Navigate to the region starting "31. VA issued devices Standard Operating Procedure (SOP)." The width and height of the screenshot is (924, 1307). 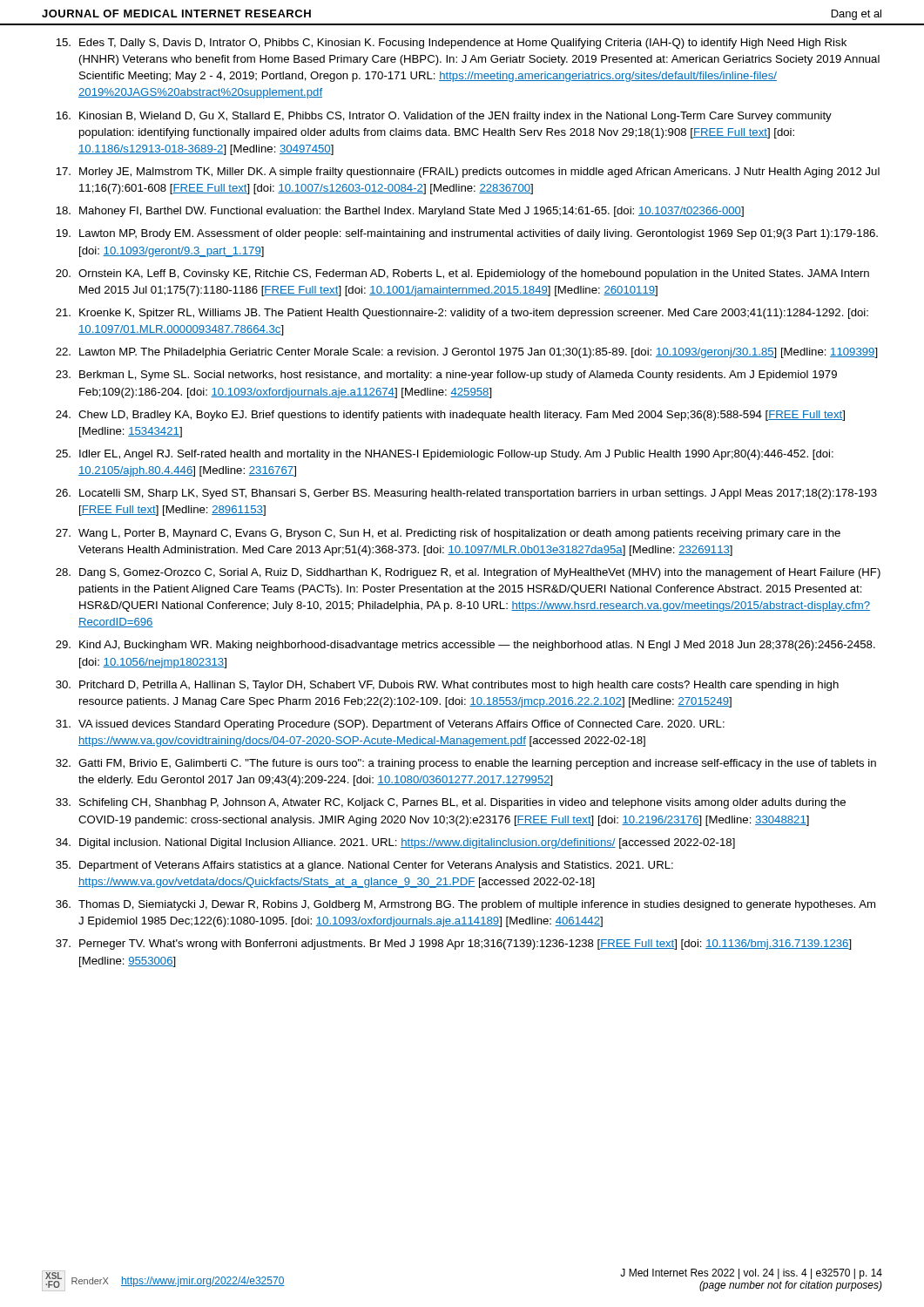(462, 732)
